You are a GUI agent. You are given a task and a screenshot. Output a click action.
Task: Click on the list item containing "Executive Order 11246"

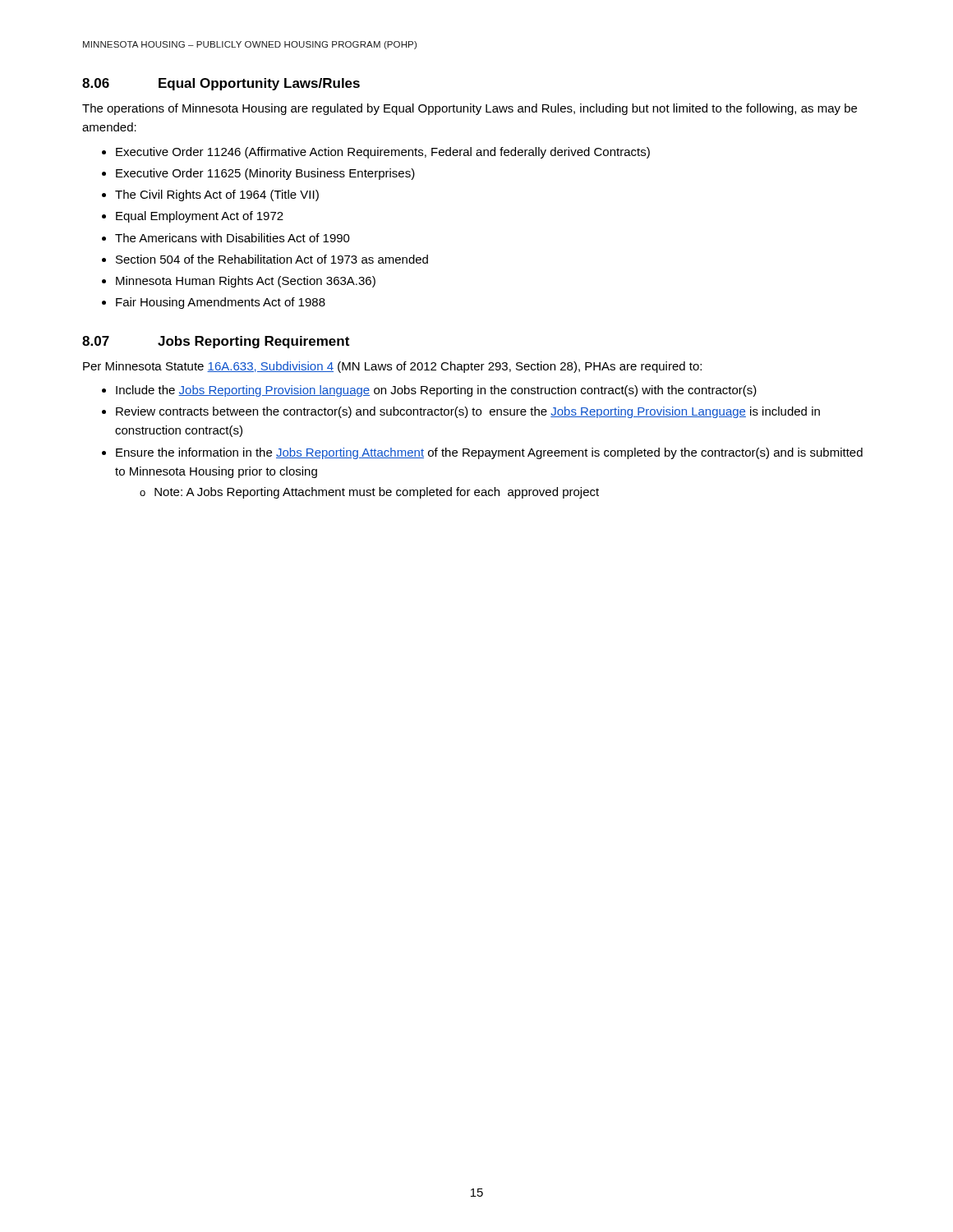[x=383, y=151]
